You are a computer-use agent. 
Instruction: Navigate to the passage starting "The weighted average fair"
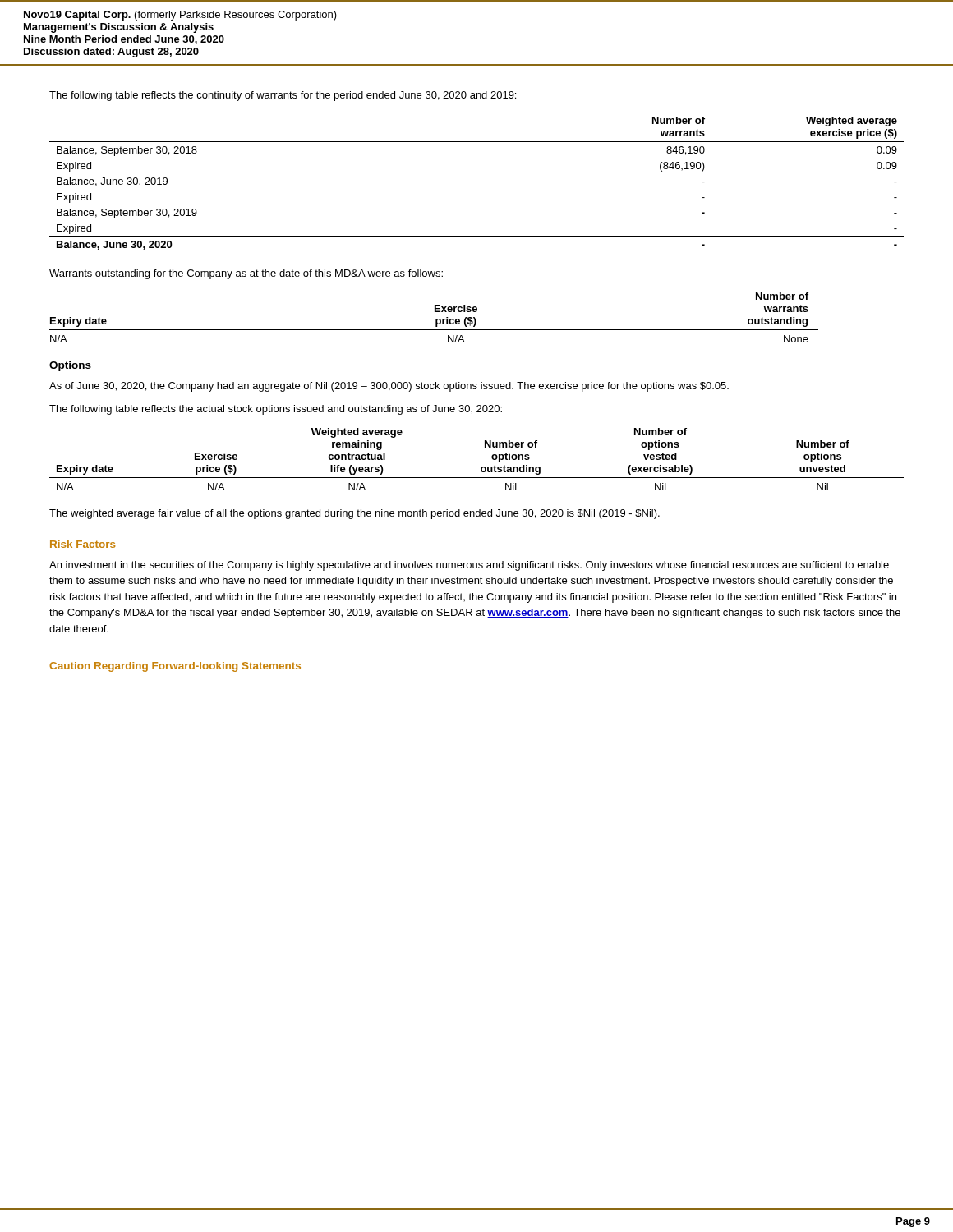tap(355, 513)
